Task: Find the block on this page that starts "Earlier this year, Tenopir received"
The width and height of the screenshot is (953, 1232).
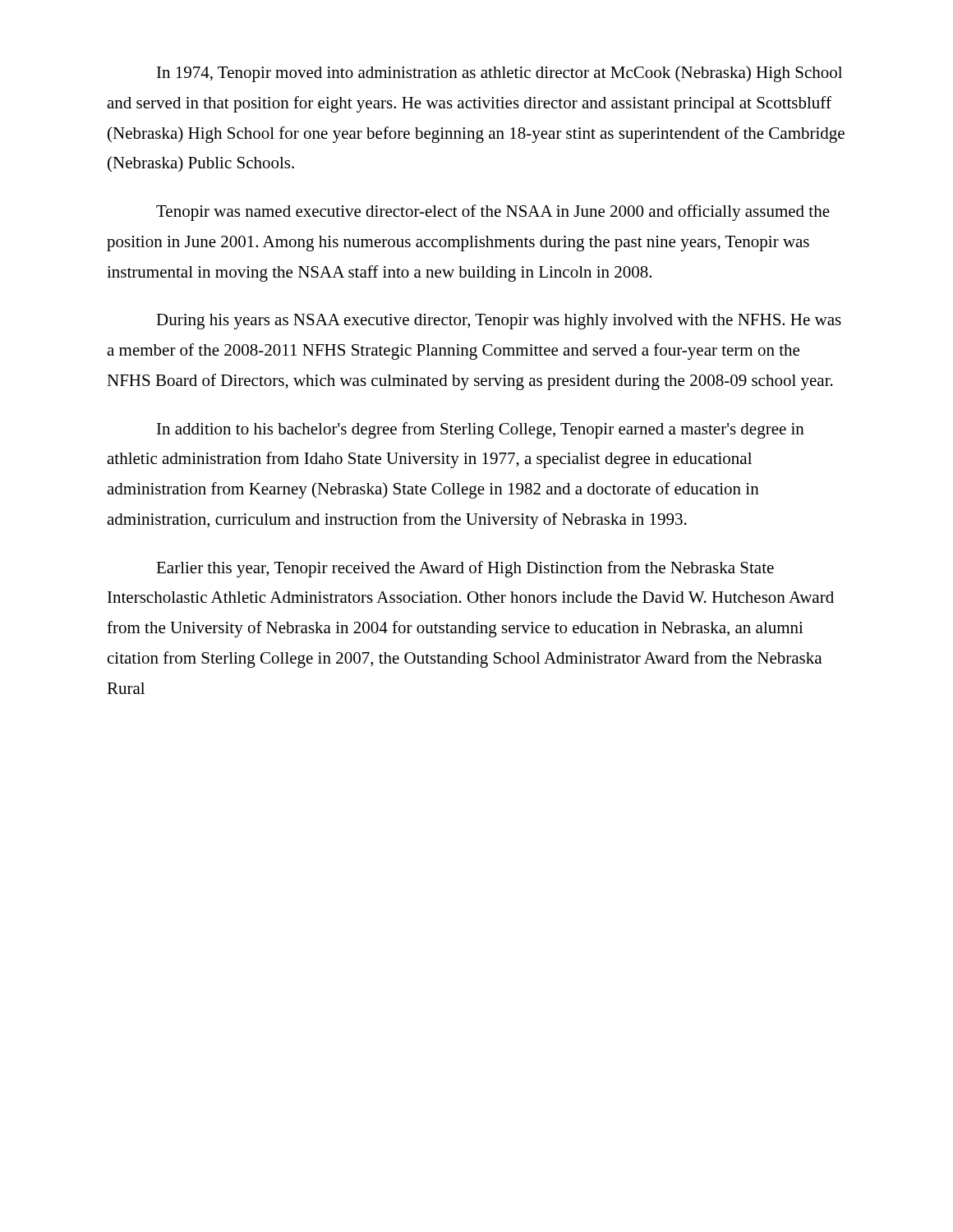Action: (470, 627)
